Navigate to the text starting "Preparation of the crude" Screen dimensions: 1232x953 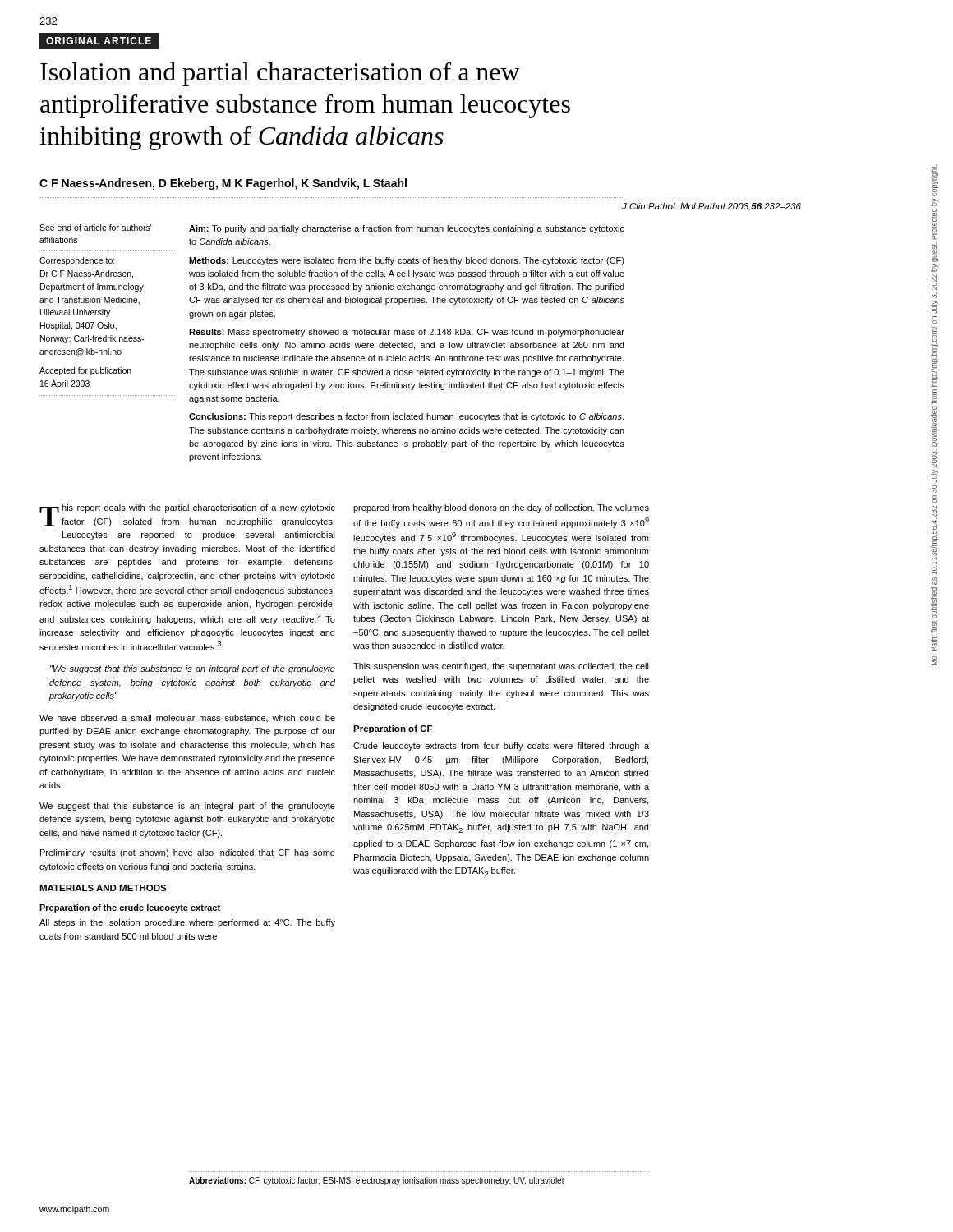pyautogui.click(x=130, y=907)
